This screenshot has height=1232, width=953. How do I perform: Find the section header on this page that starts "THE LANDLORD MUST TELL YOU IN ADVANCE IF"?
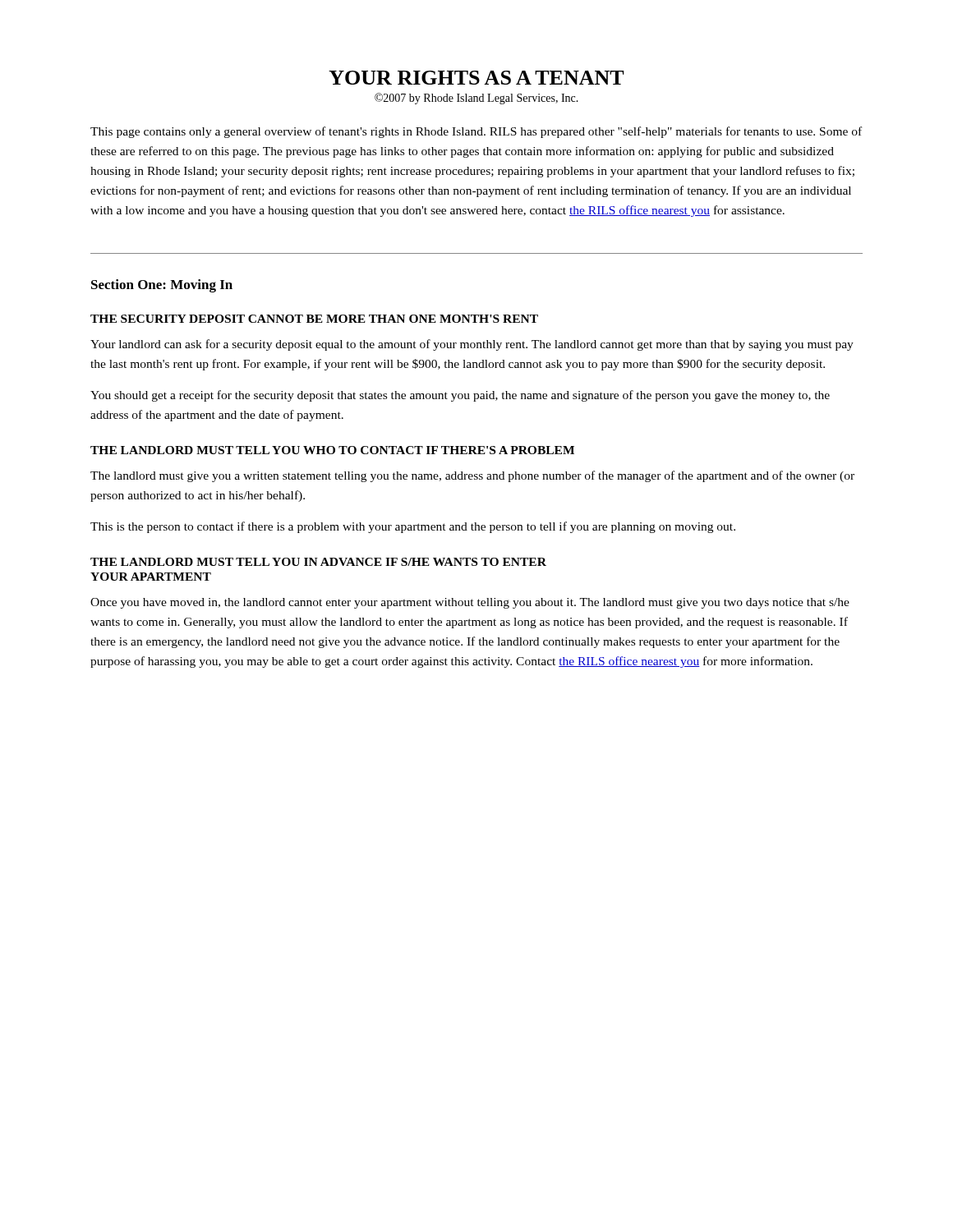(318, 569)
